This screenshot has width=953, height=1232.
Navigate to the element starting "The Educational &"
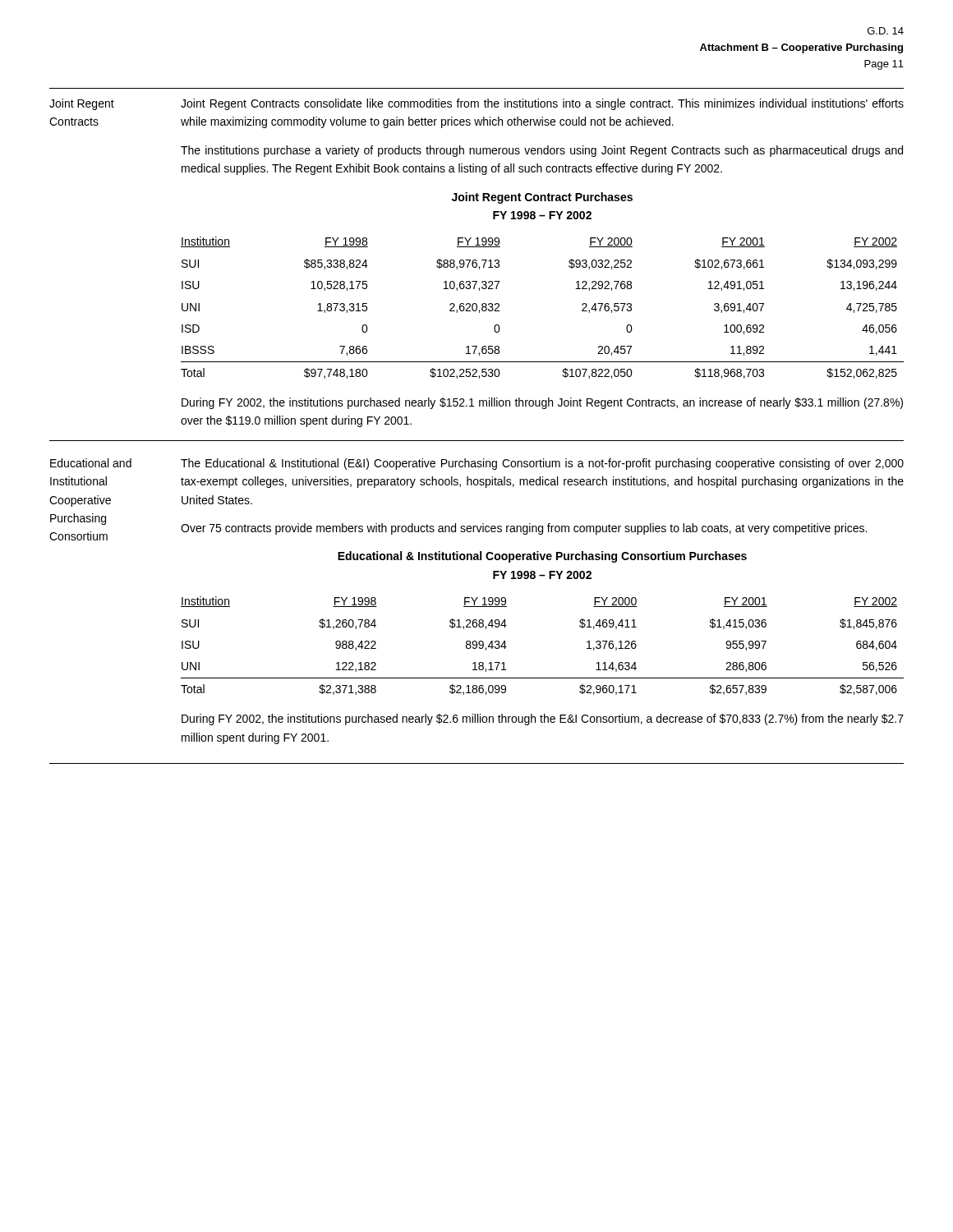click(x=542, y=482)
